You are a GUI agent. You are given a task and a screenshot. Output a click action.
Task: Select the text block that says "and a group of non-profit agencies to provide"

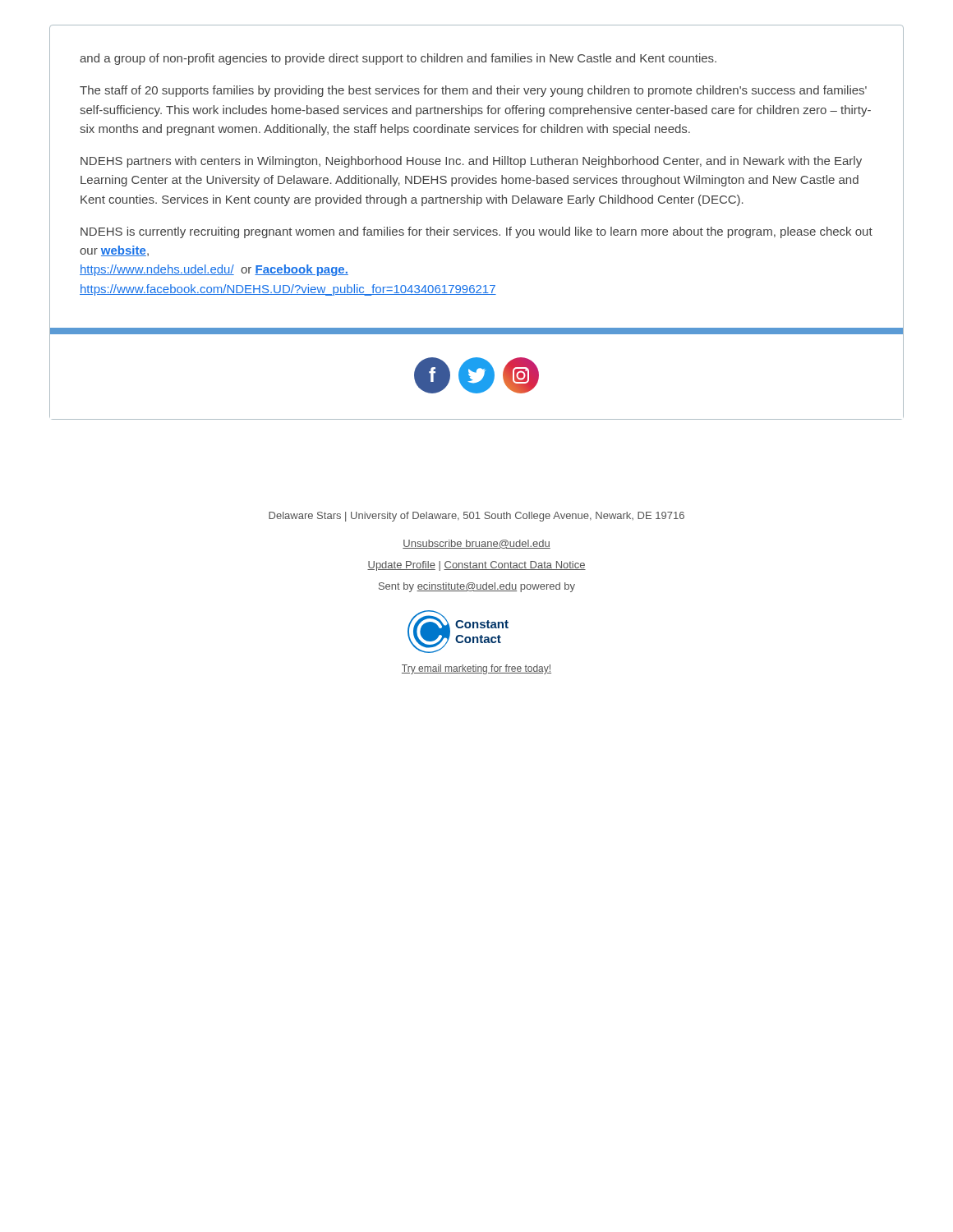pyautogui.click(x=476, y=58)
